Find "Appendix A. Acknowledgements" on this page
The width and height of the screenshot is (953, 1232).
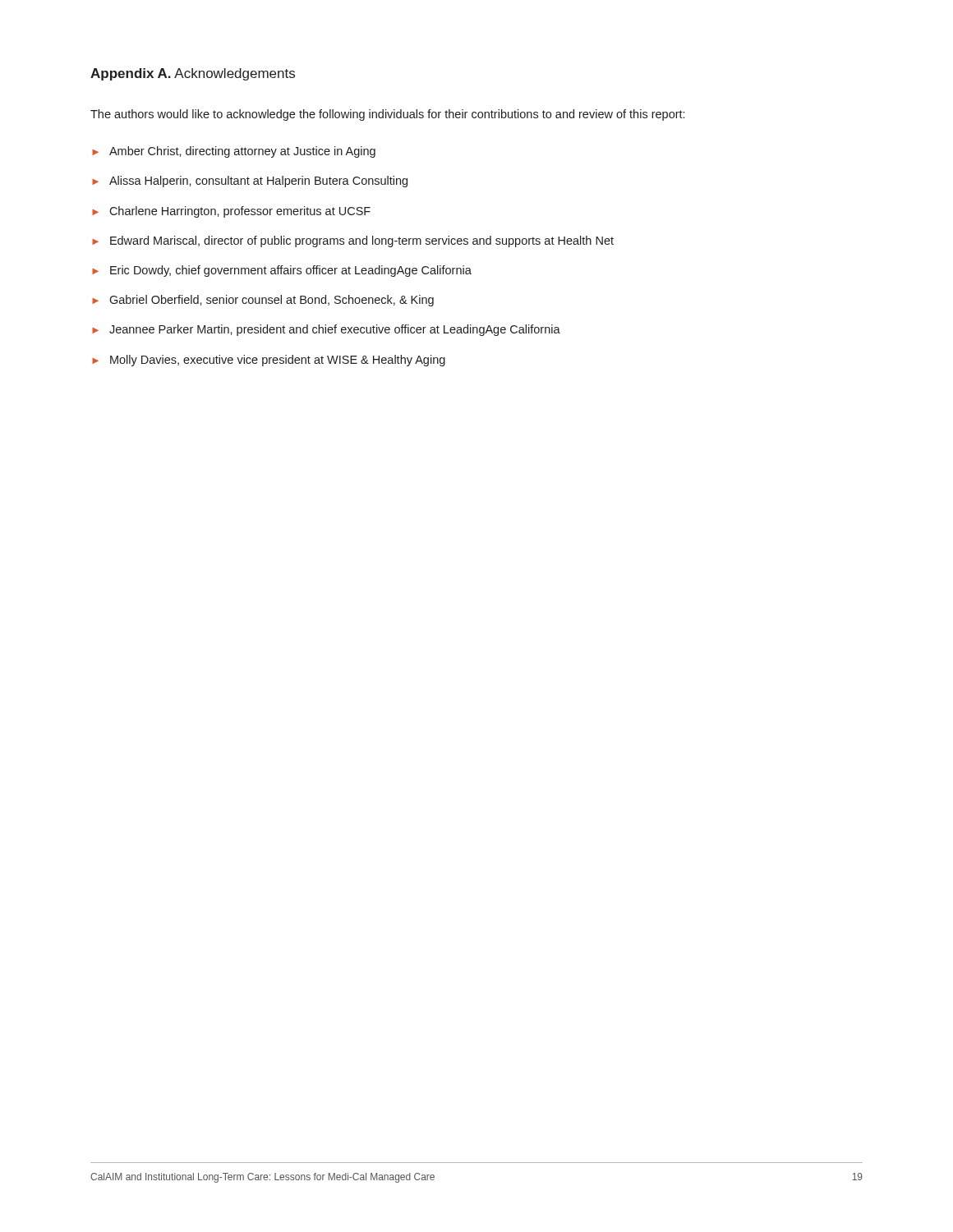point(193,73)
